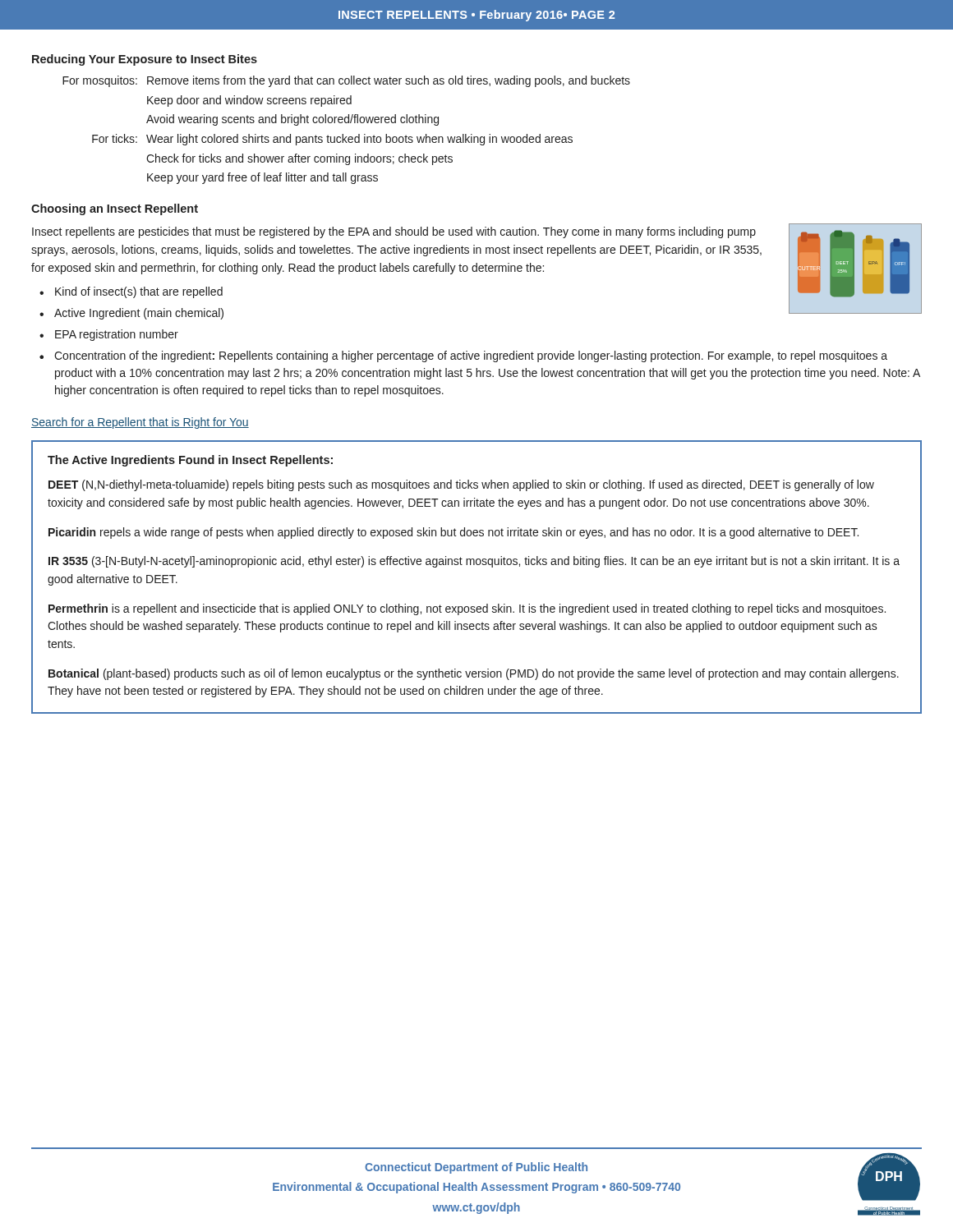Find the text starting "Botanical (plant-based) products such as"
The width and height of the screenshot is (953, 1232).
coord(476,683)
